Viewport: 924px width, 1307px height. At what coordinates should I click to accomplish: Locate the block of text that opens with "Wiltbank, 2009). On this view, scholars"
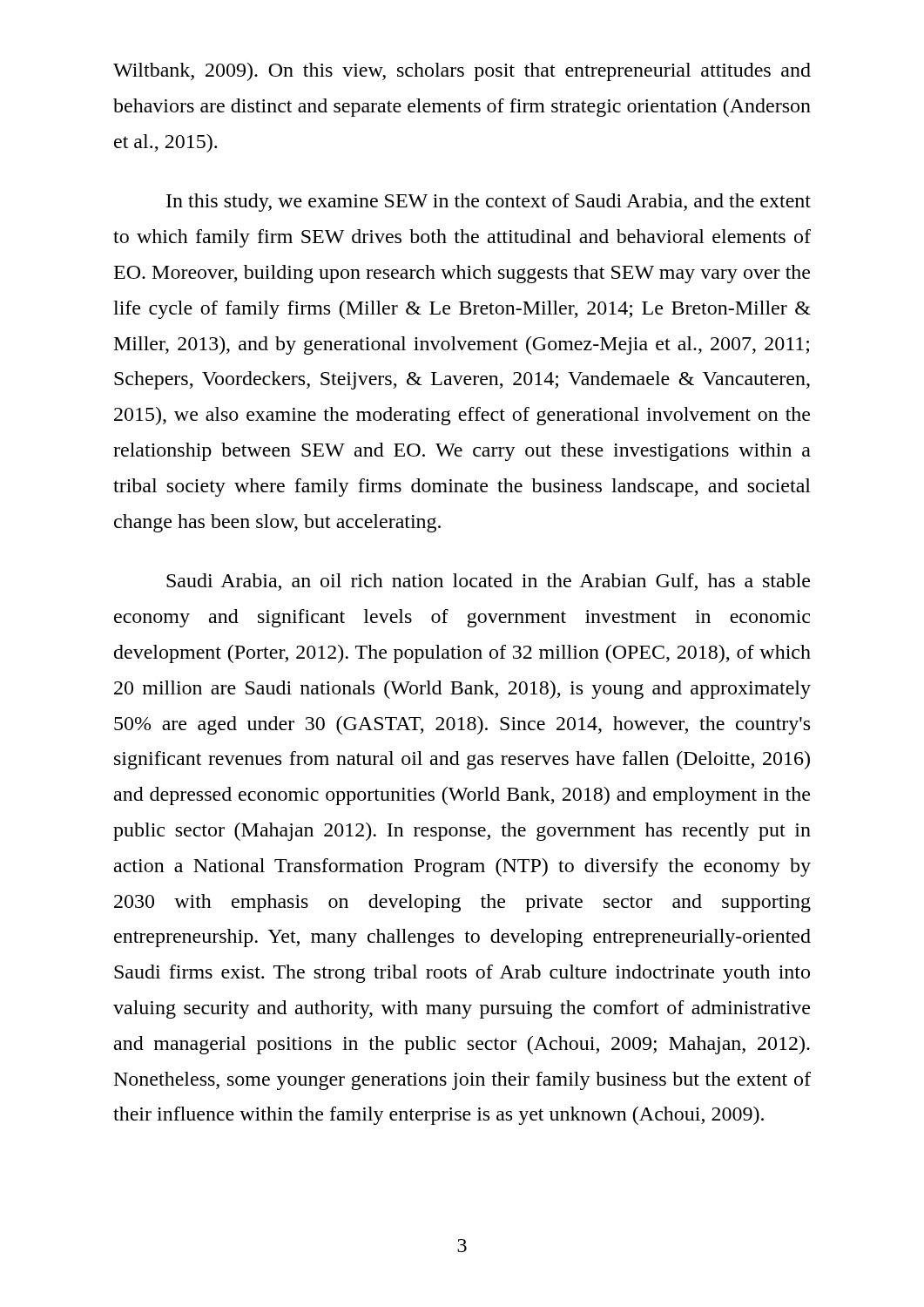(462, 105)
